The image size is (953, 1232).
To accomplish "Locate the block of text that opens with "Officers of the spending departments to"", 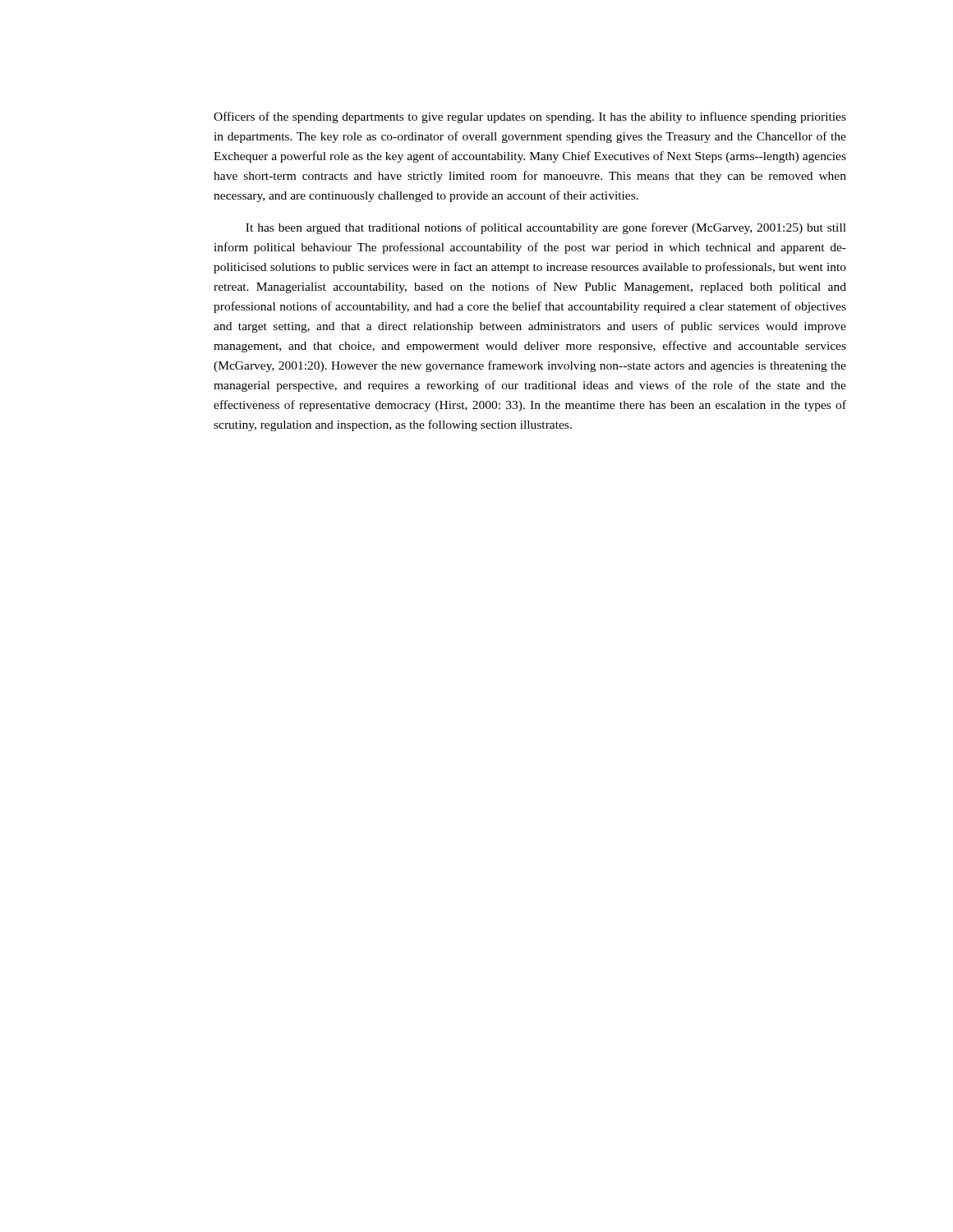I will coord(530,271).
